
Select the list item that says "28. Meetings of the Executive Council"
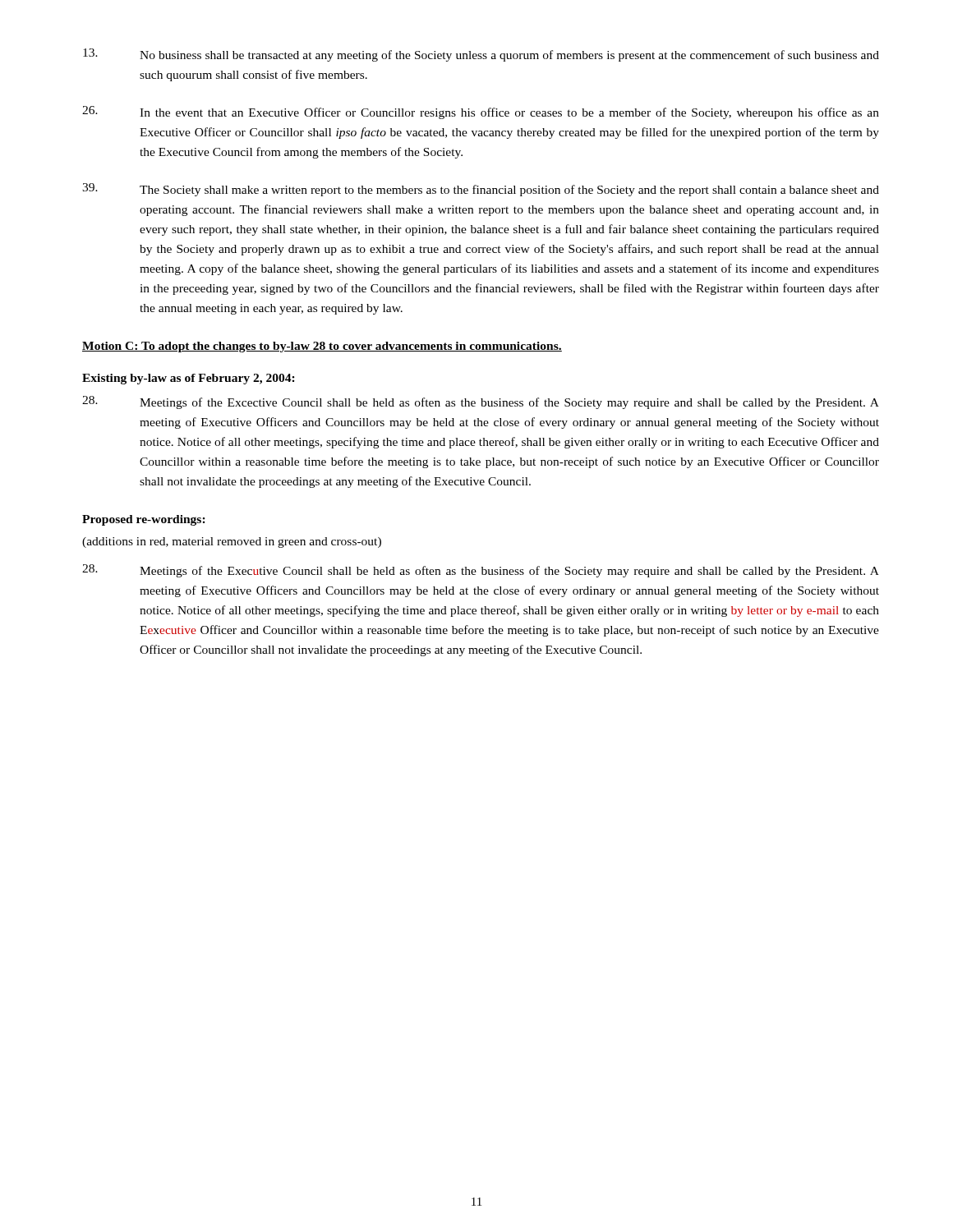(x=481, y=610)
